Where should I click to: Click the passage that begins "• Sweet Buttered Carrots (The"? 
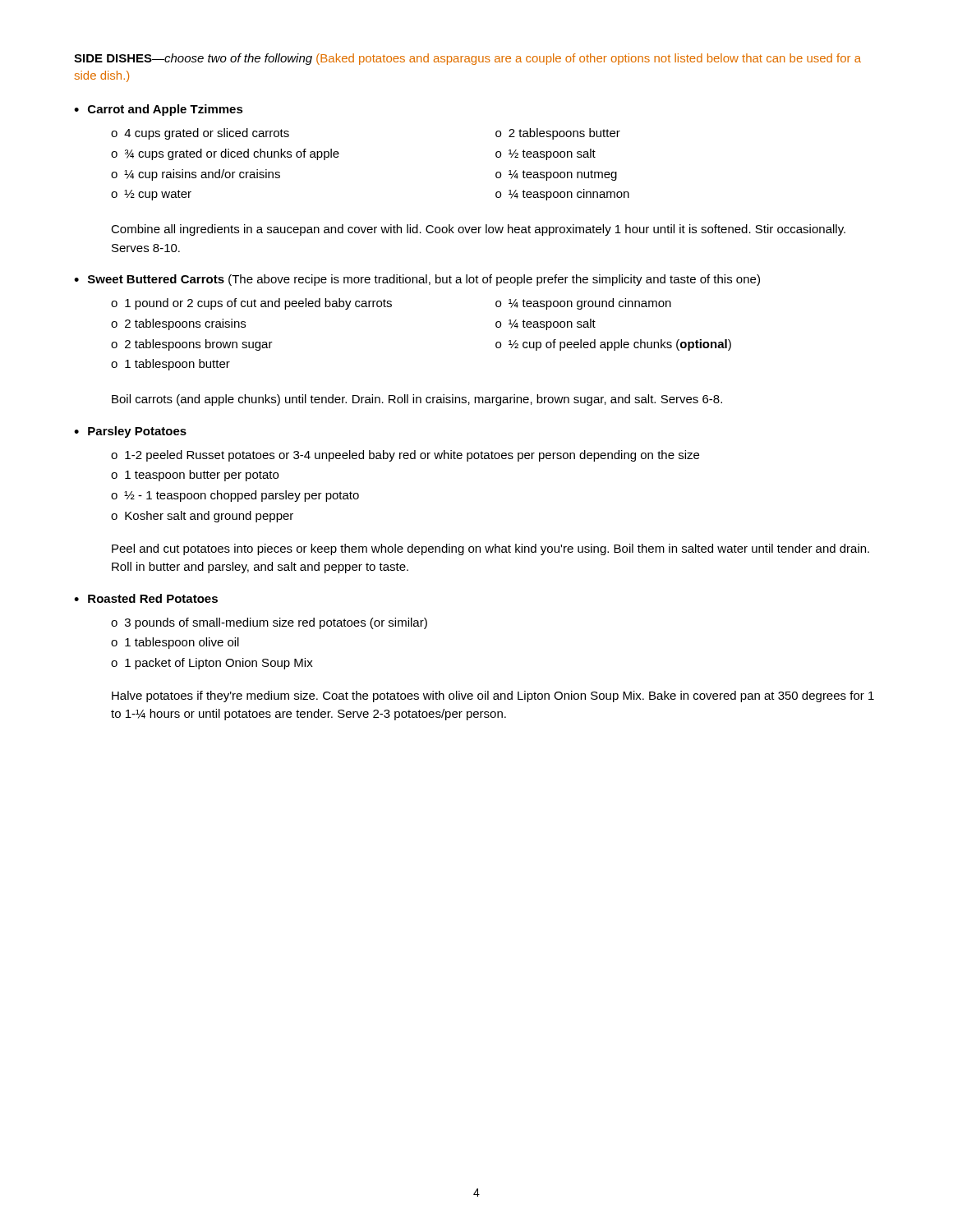417,280
